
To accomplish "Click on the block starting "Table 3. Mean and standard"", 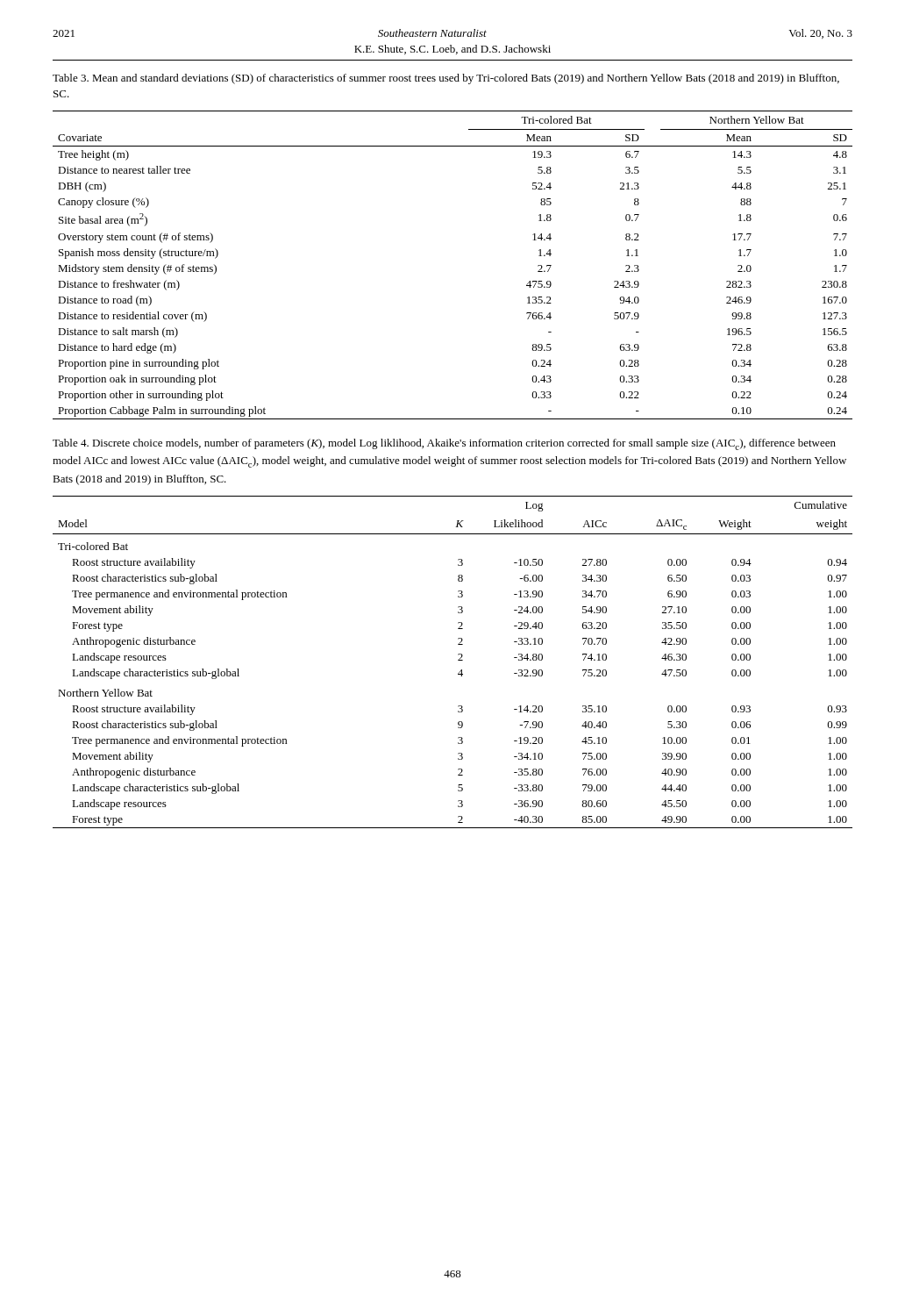I will point(446,86).
